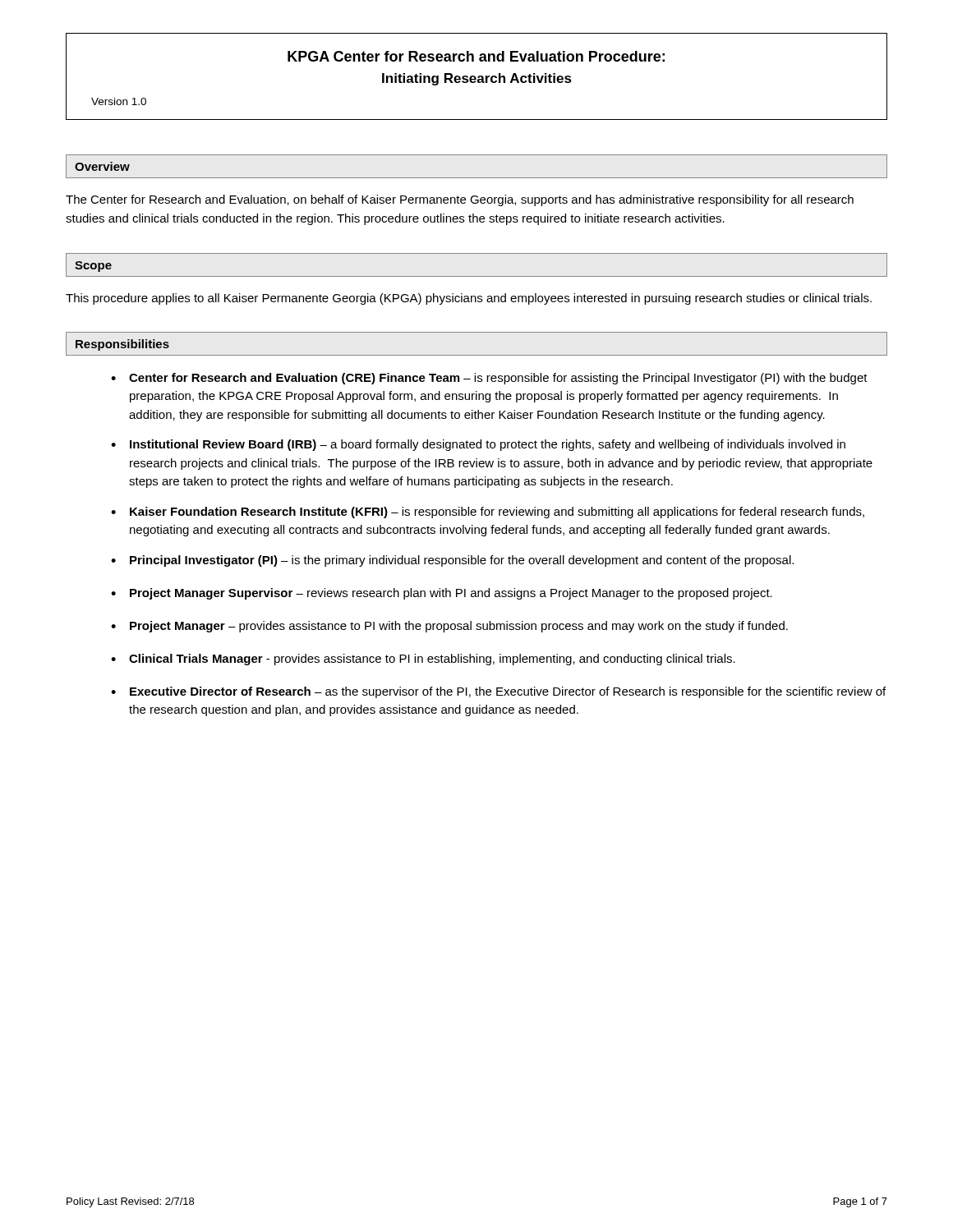The height and width of the screenshot is (1232, 953).
Task: Click on the text starting "• Project Manager Supervisor"
Action: coord(499,594)
